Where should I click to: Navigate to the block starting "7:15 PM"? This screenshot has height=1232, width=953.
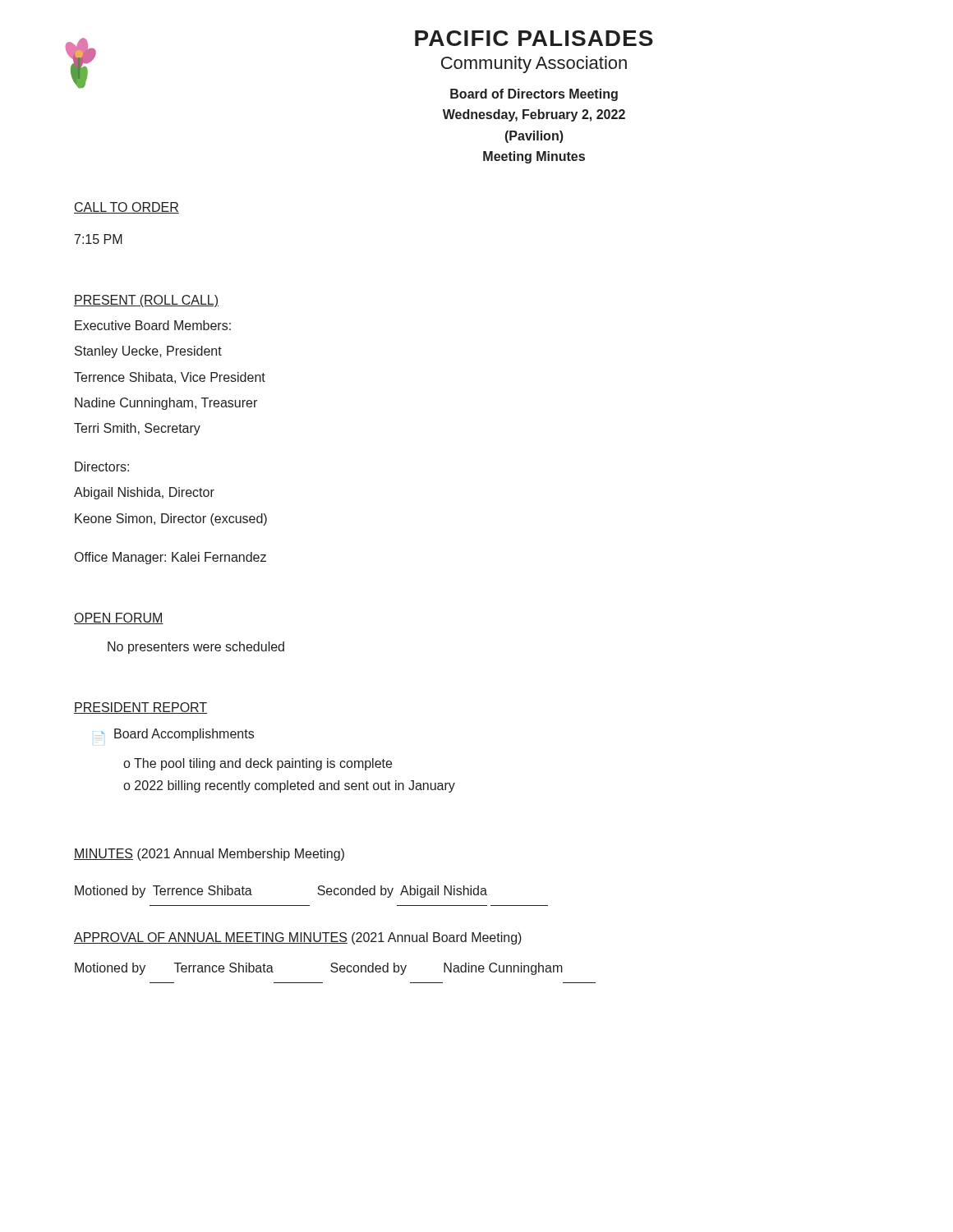point(98,239)
